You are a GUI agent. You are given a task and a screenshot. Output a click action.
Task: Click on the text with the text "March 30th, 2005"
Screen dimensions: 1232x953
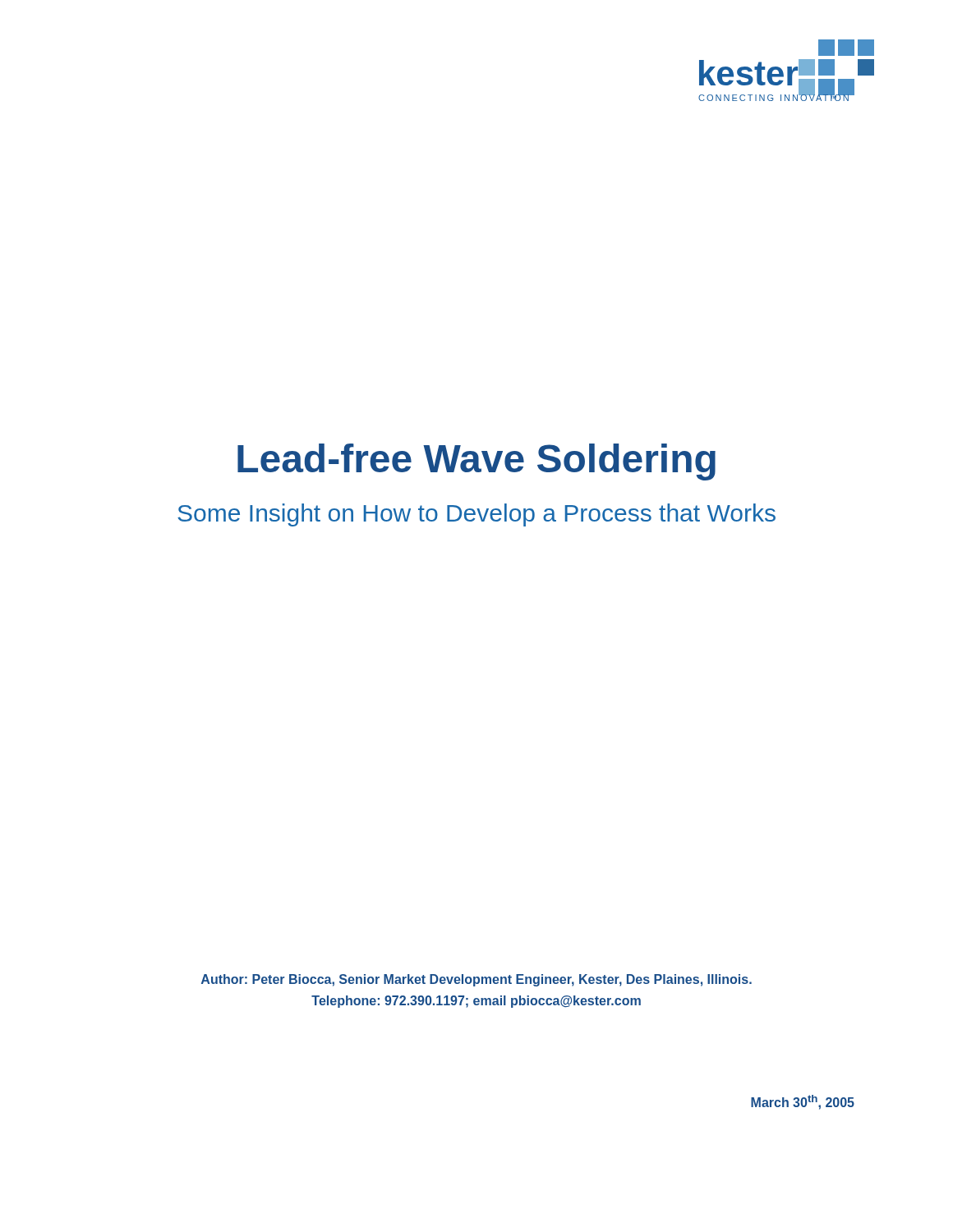tap(802, 1101)
